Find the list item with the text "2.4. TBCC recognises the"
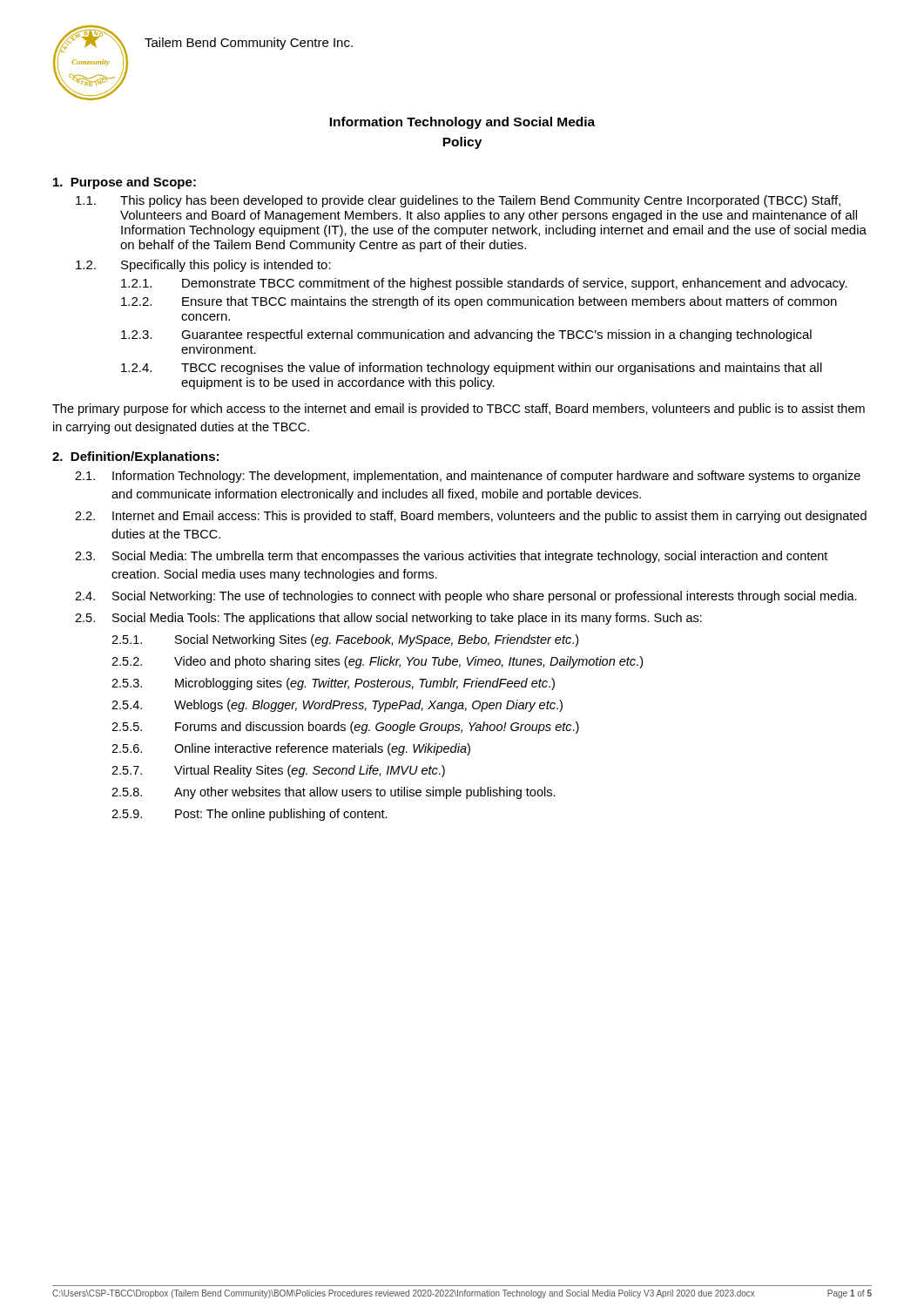The image size is (924, 1307). point(496,375)
